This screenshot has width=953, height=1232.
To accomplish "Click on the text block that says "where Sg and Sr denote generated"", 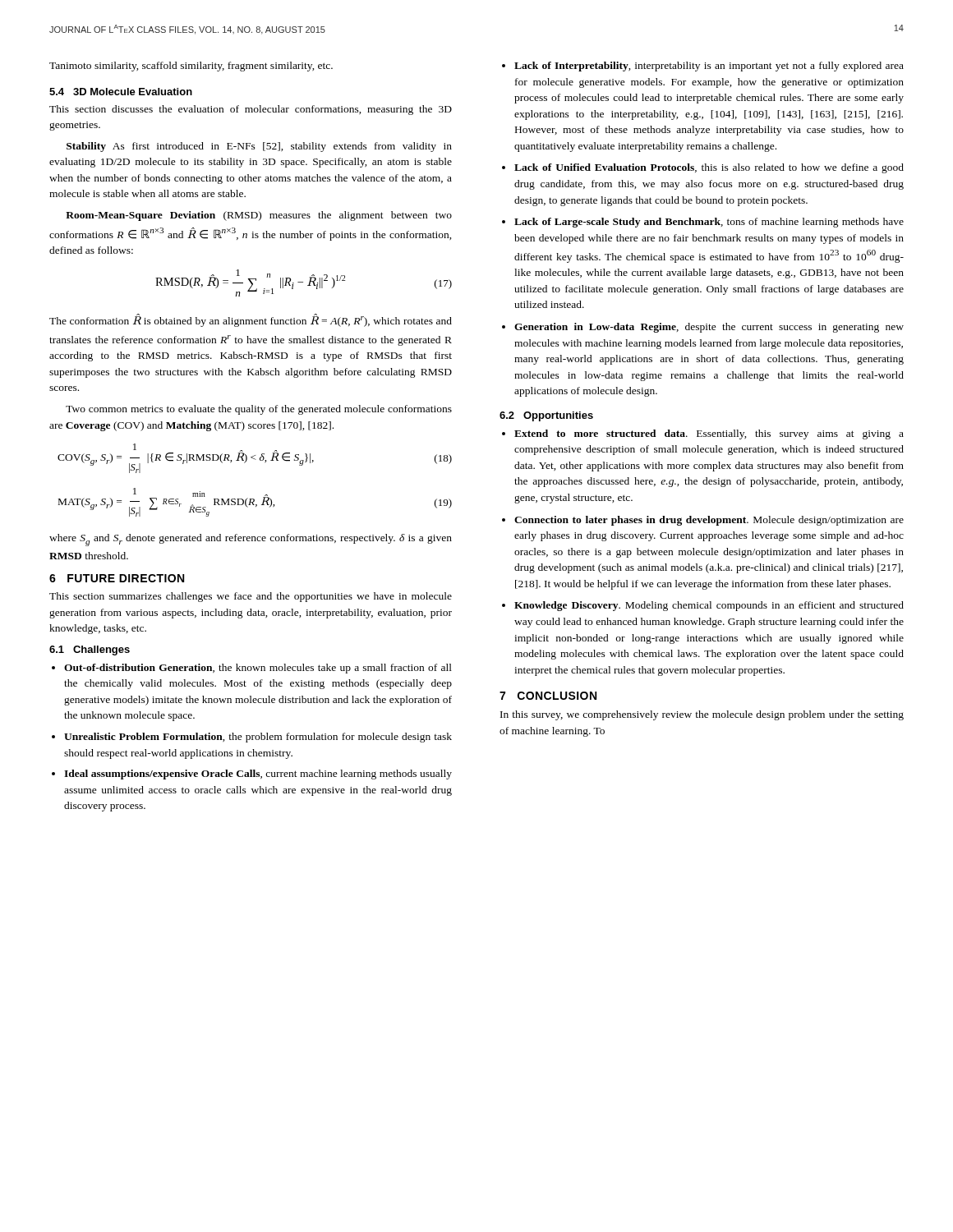I will (x=251, y=546).
